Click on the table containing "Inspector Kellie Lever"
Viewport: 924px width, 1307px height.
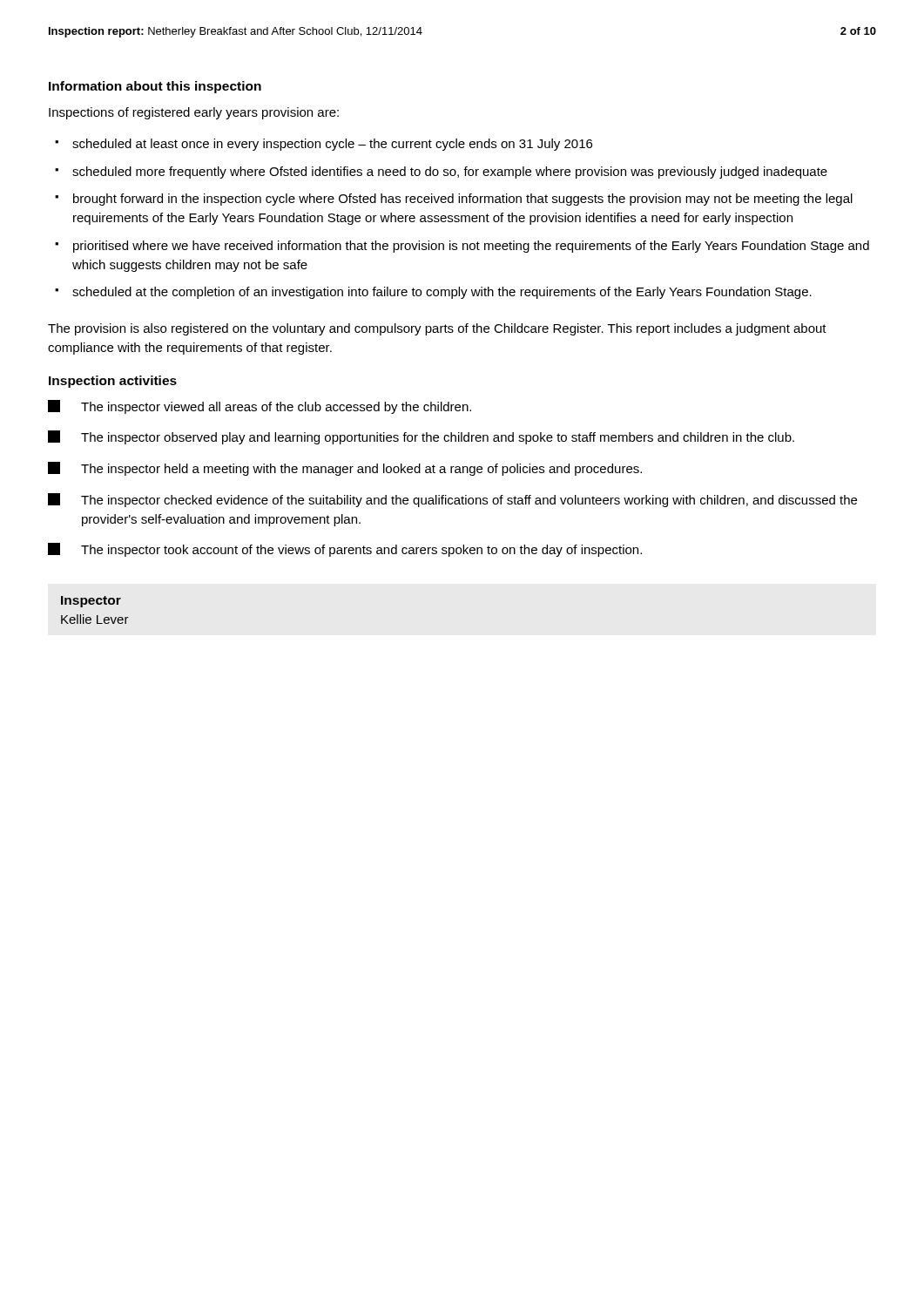[462, 610]
